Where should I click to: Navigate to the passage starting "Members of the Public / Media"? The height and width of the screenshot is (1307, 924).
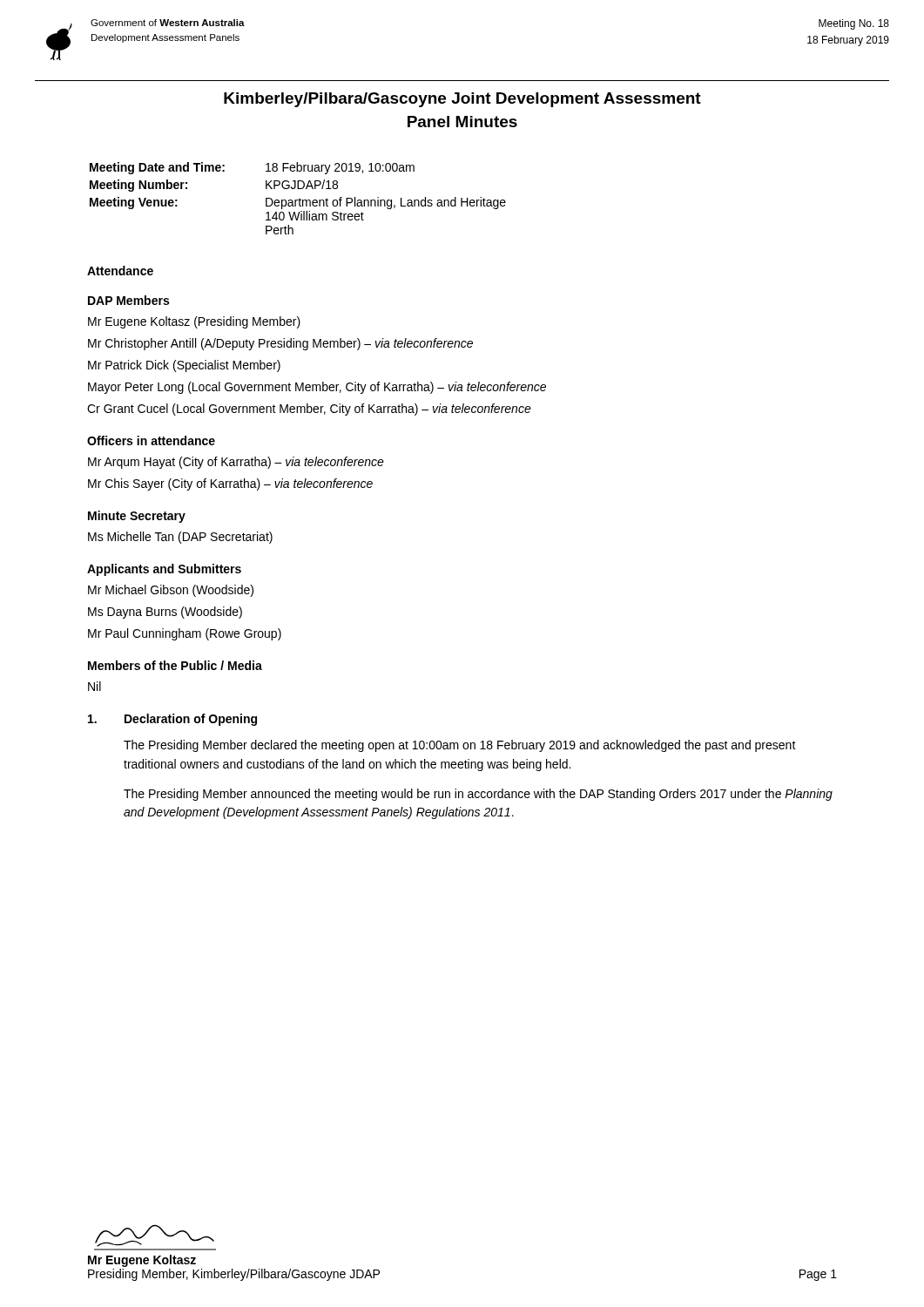point(174,666)
